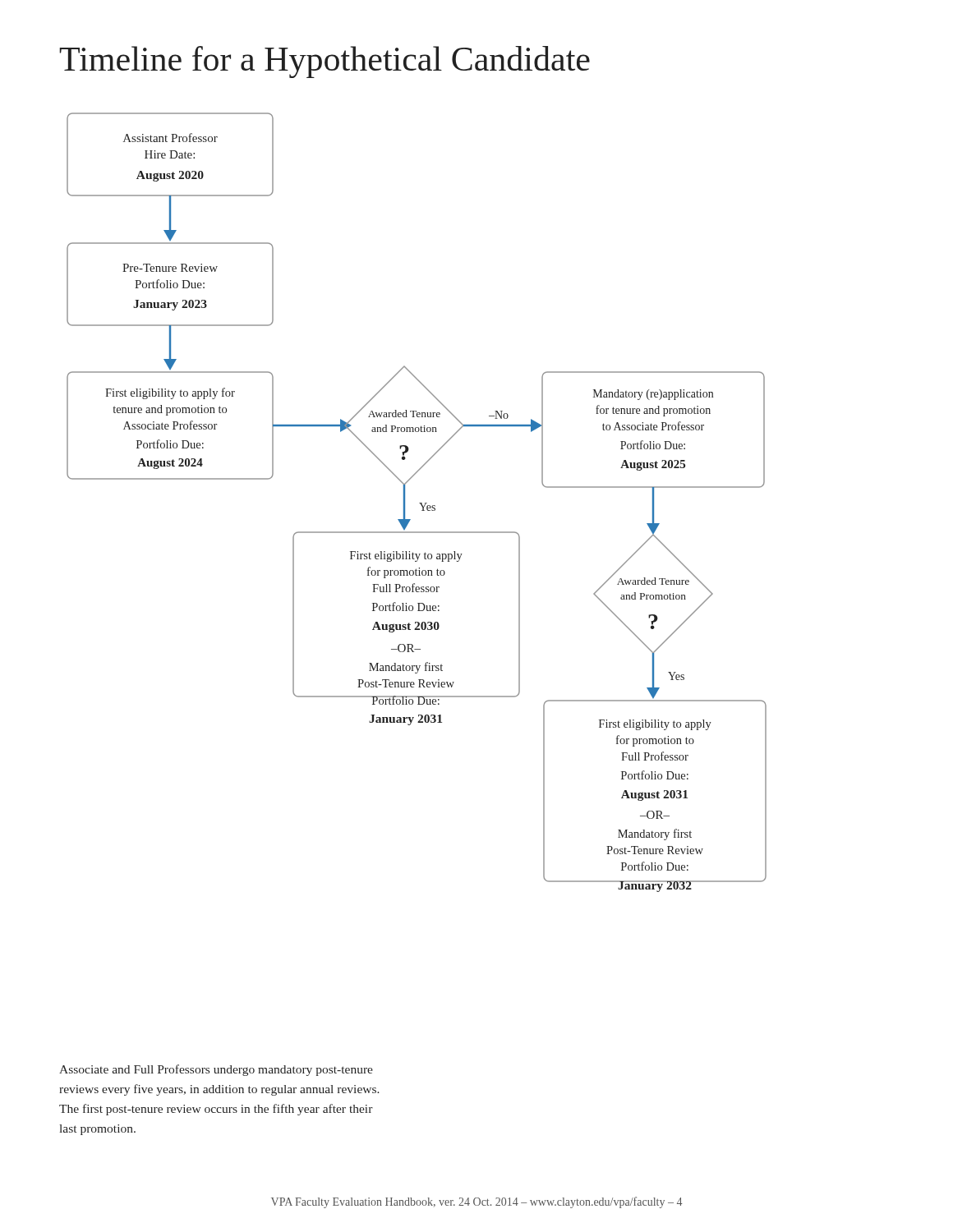Viewport: 953px width, 1232px height.
Task: Click on the title that says "Timeline for a Hypothetical Candidate"
Action: [325, 59]
